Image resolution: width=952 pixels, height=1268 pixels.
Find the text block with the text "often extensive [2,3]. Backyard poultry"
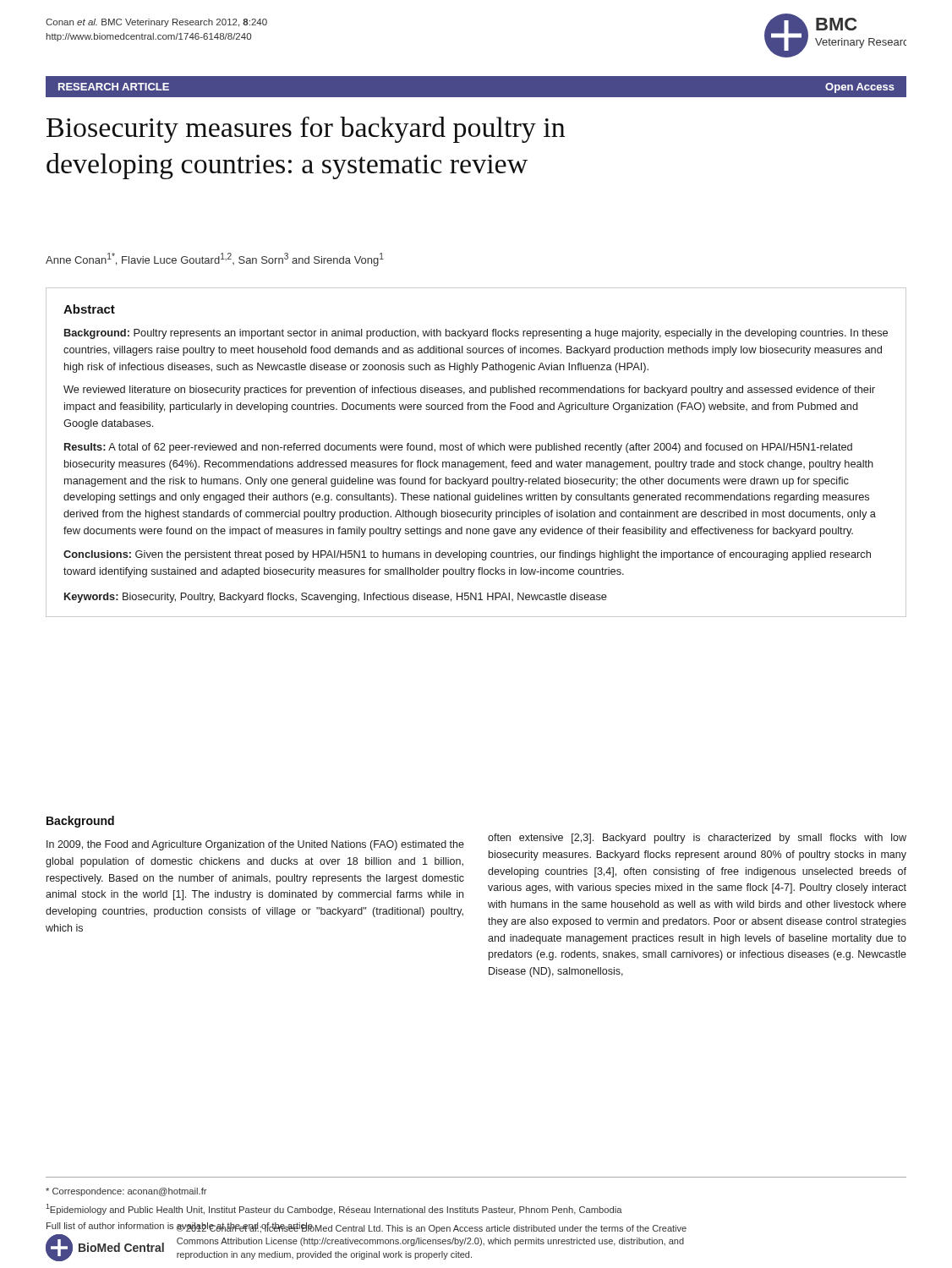697,905
